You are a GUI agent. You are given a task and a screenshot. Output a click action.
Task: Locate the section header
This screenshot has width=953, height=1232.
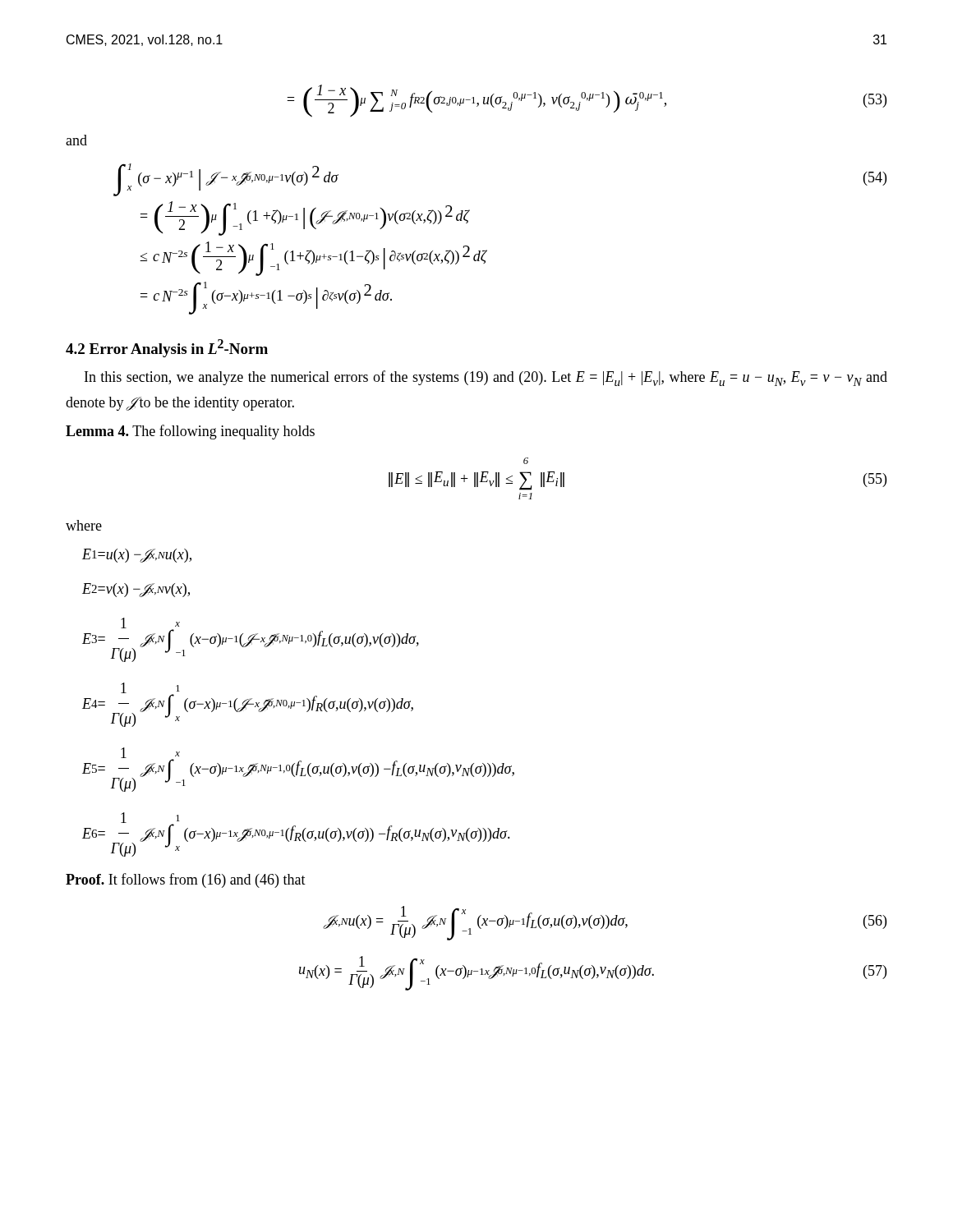(x=167, y=347)
